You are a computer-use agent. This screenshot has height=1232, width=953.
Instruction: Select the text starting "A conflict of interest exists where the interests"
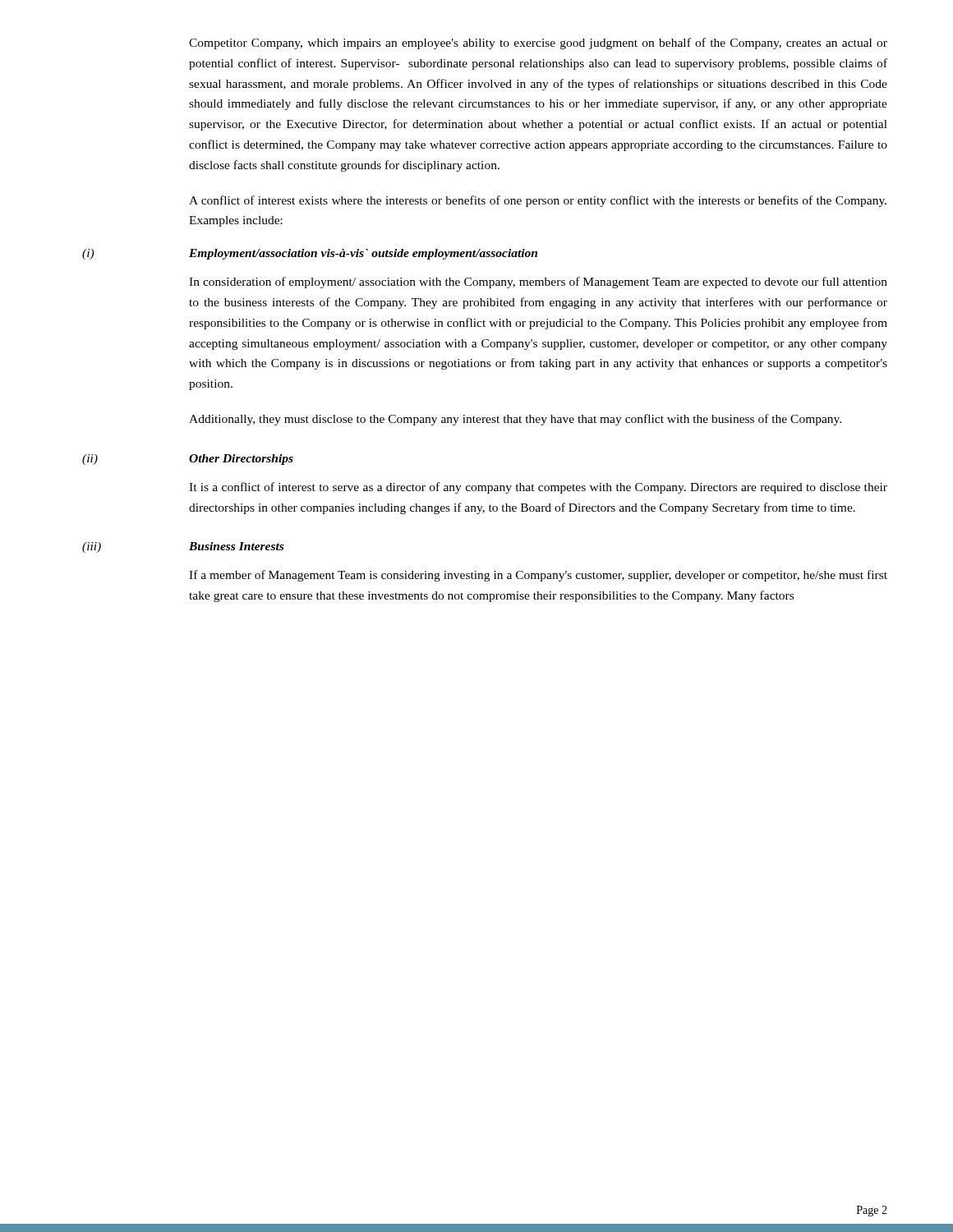coord(538,210)
